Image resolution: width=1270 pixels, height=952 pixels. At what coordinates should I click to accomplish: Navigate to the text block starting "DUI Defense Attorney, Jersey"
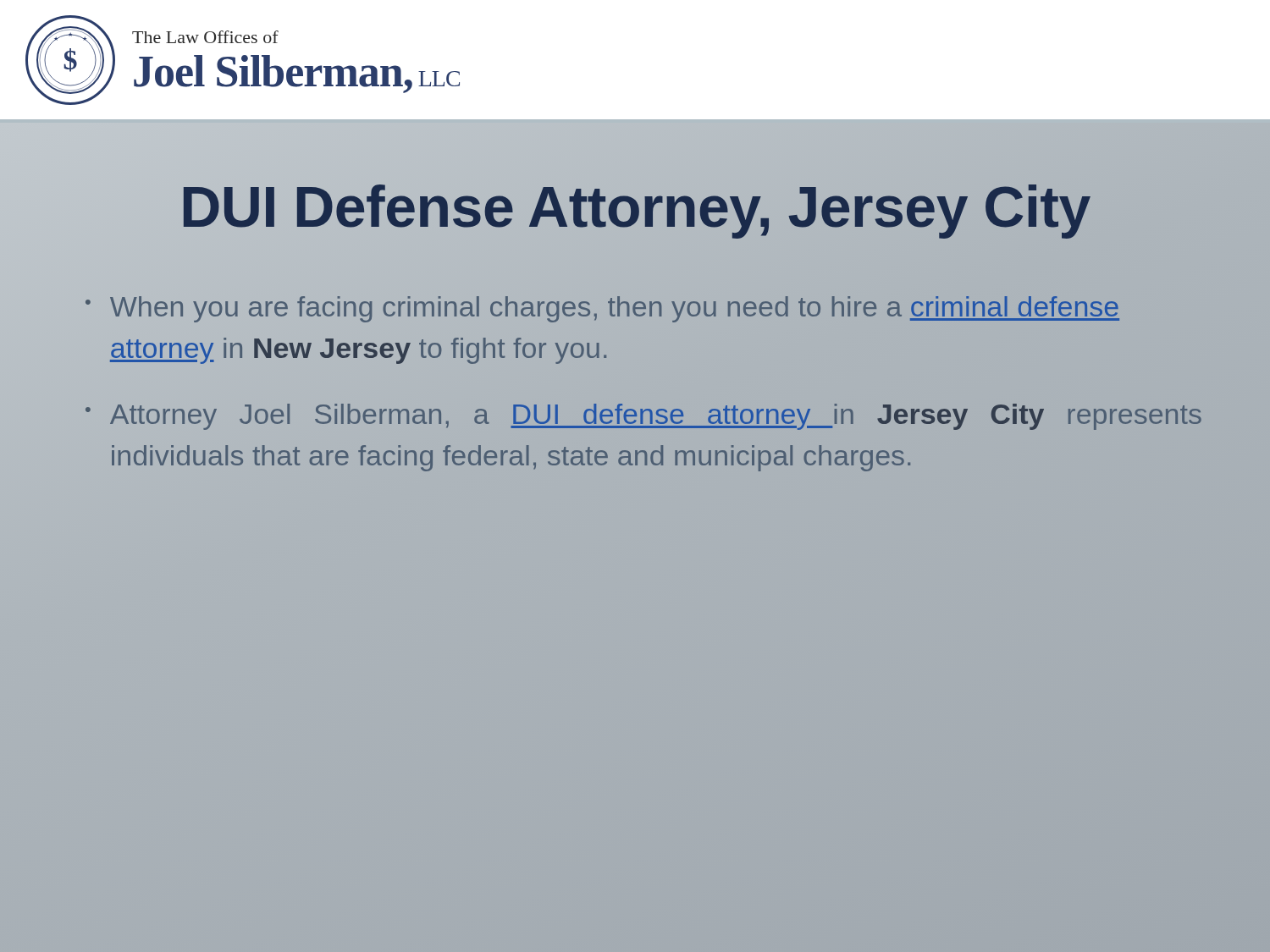click(x=635, y=206)
